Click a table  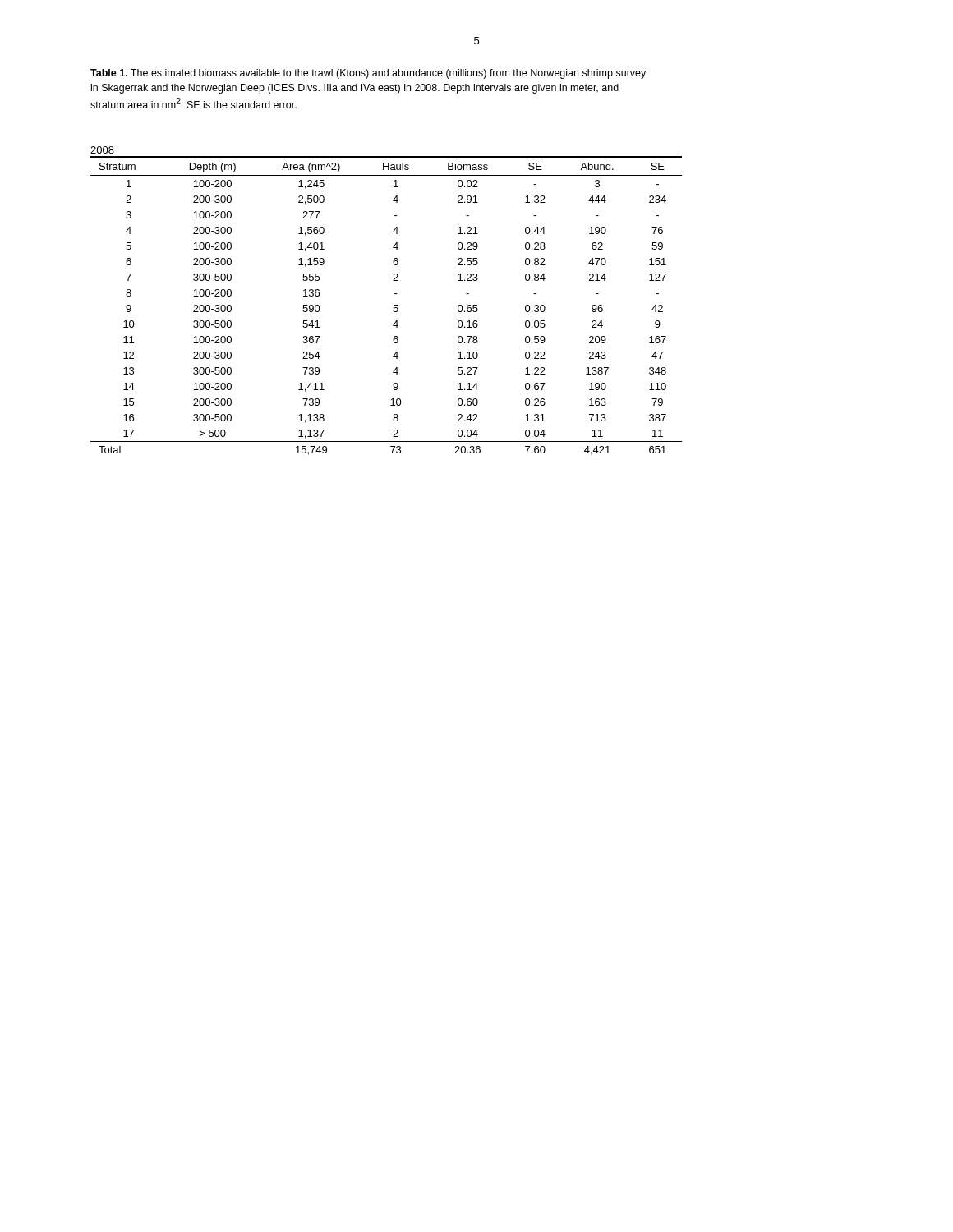(386, 301)
